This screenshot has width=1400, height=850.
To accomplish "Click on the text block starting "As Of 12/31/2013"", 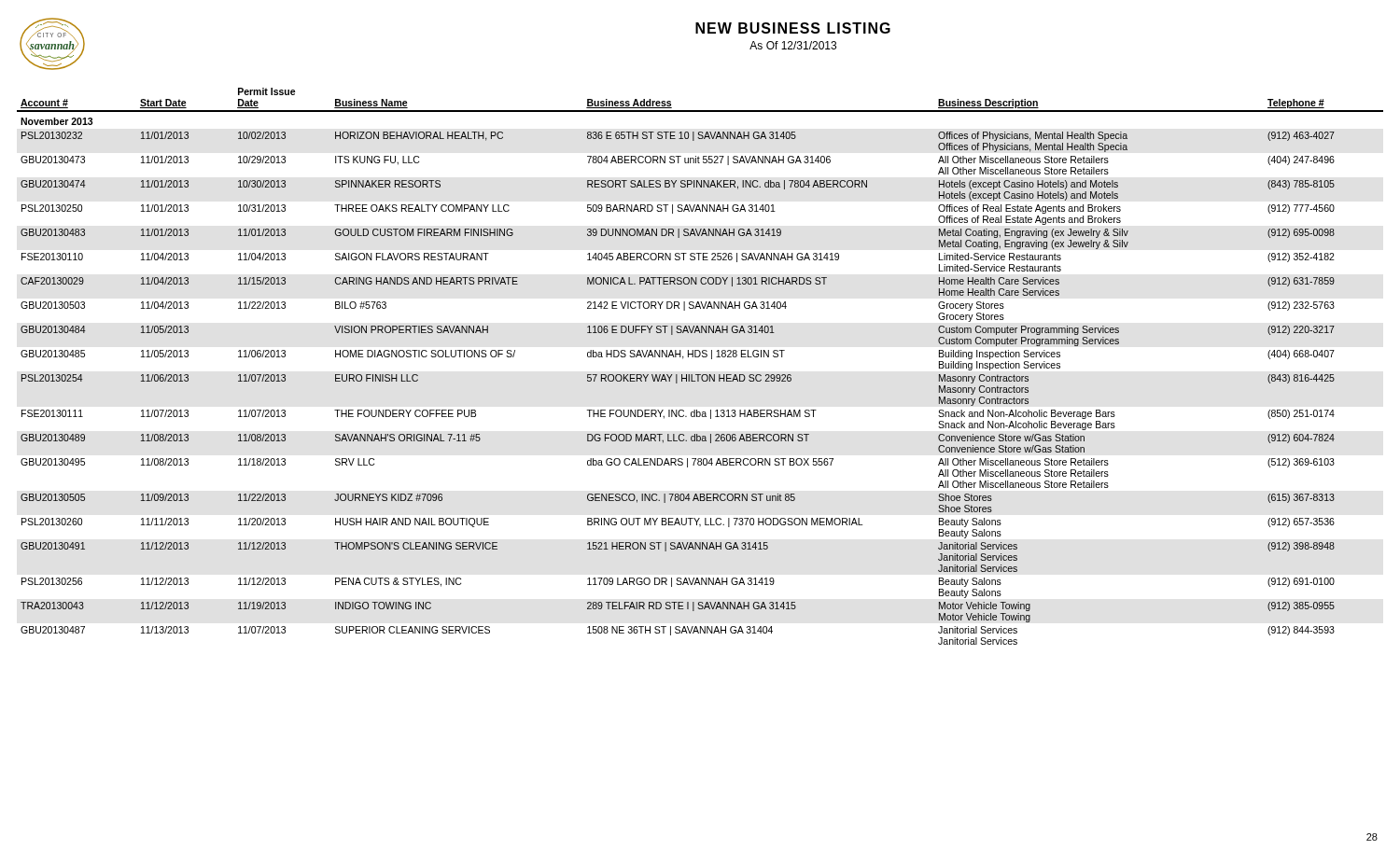I will tap(793, 46).
